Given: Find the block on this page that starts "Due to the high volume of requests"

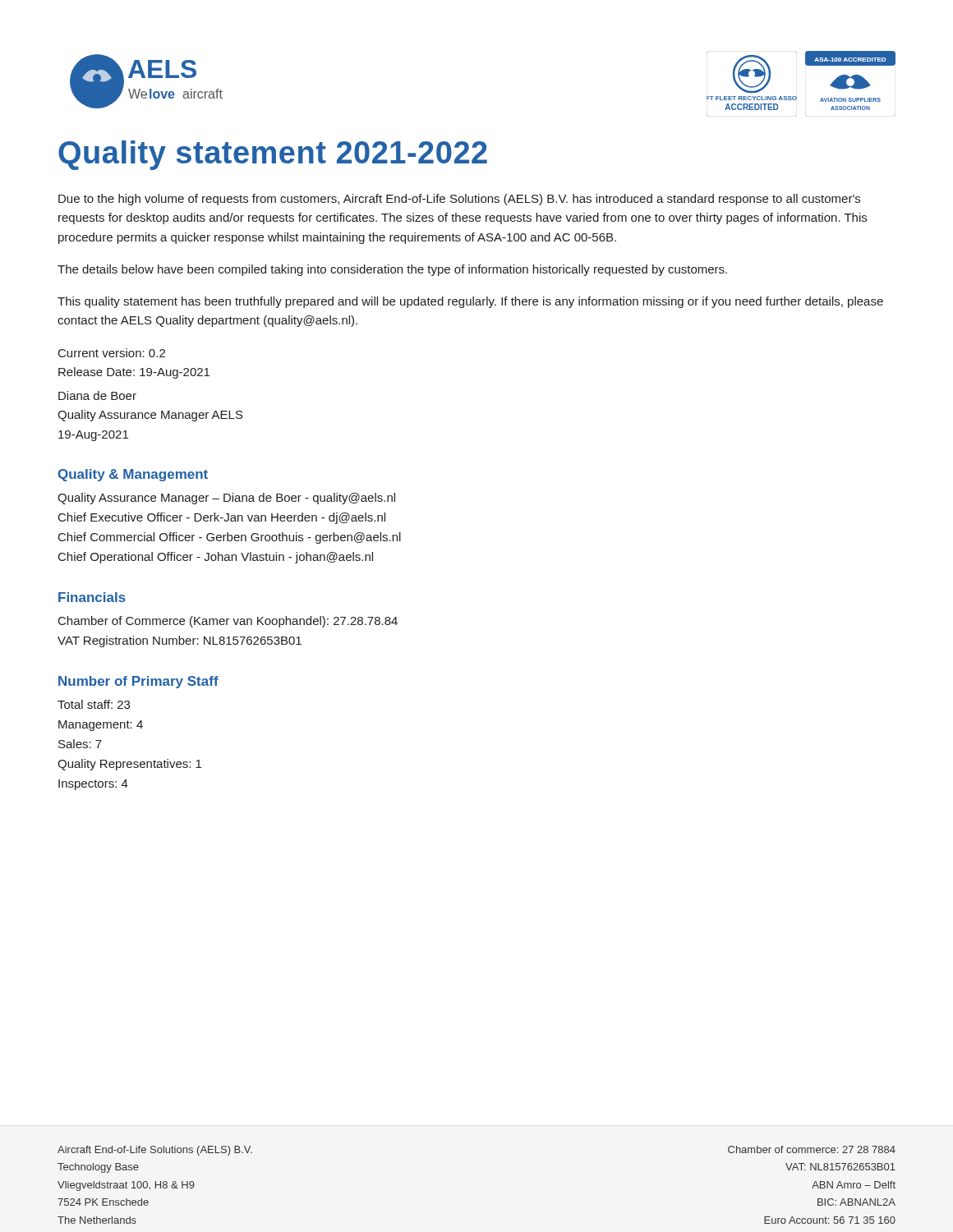Looking at the screenshot, I should pyautogui.click(x=462, y=217).
